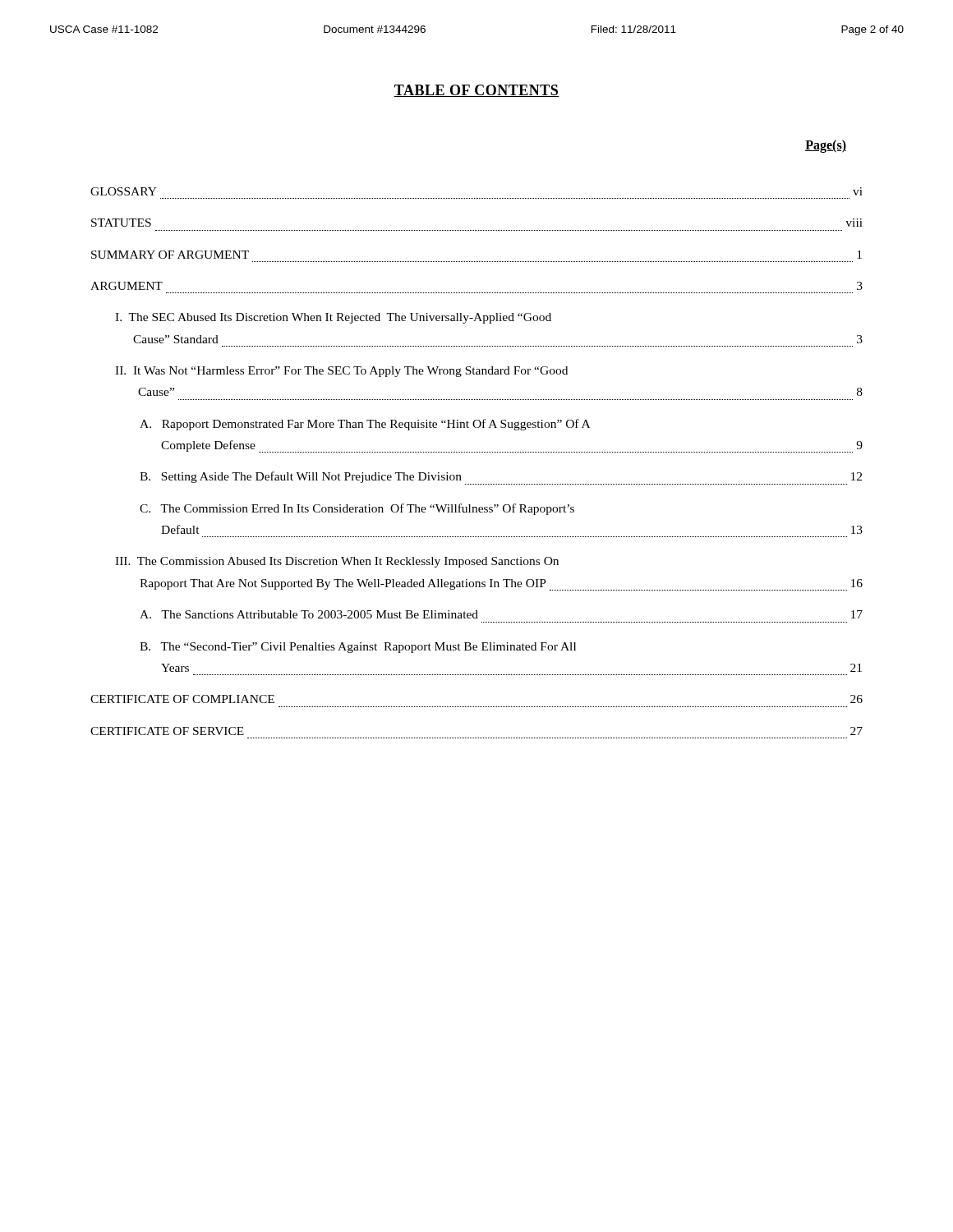Point to the block beginning "I. The SEC Abused Its"
953x1232 pixels.
(476, 328)
